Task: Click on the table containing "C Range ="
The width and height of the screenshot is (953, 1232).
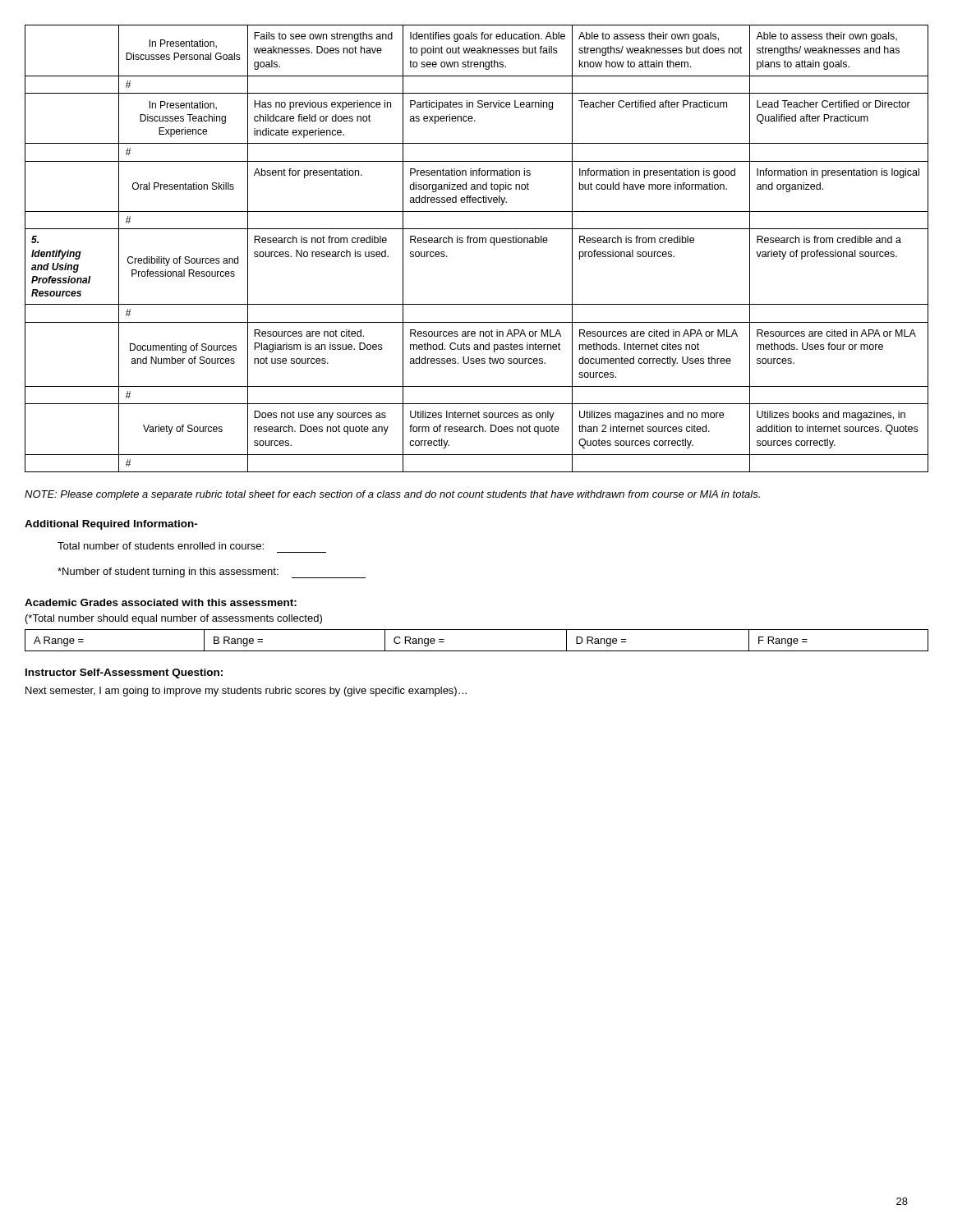Action: click(476, 640)
